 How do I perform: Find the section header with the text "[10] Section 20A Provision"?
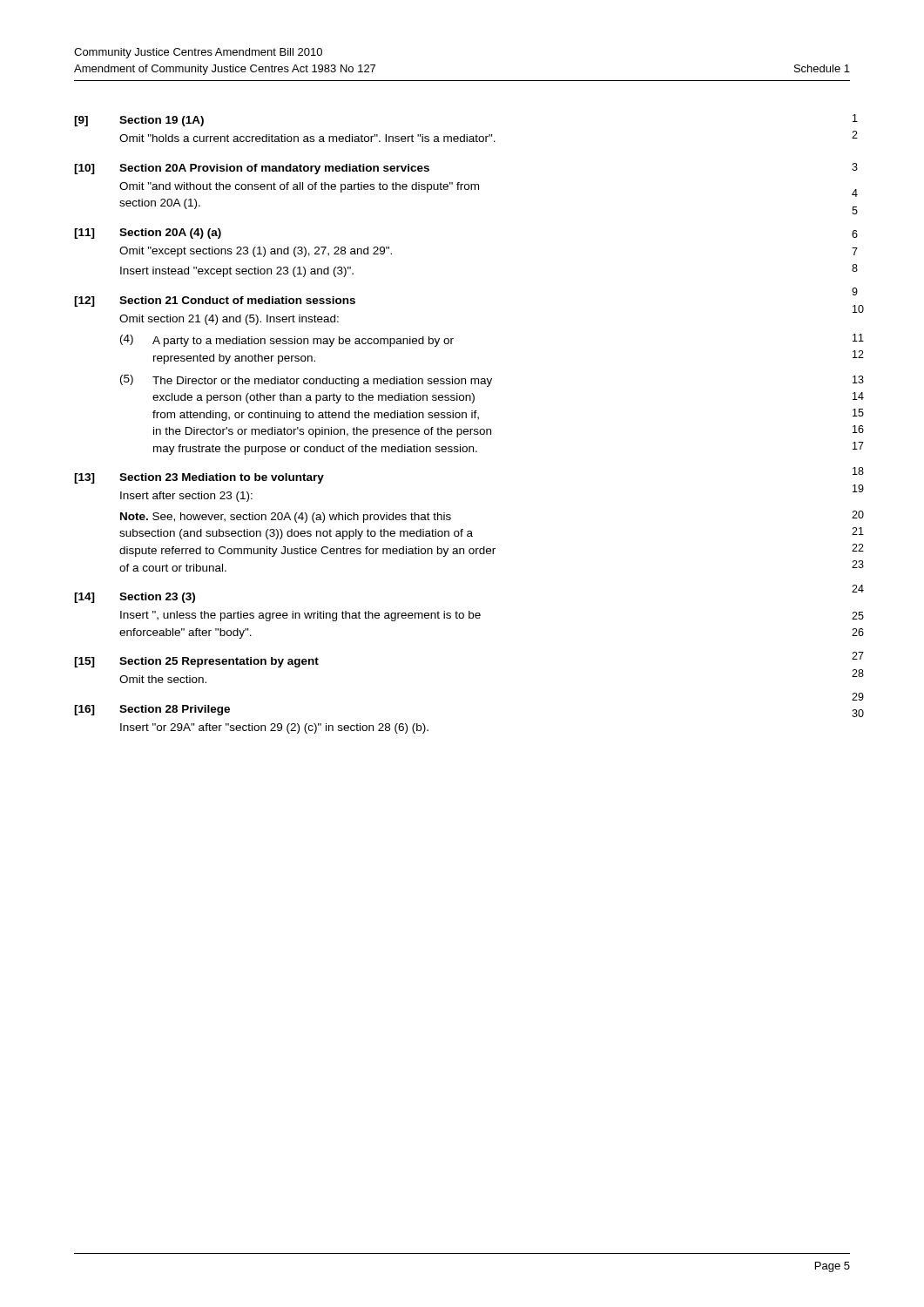click(x=252, y=167)
